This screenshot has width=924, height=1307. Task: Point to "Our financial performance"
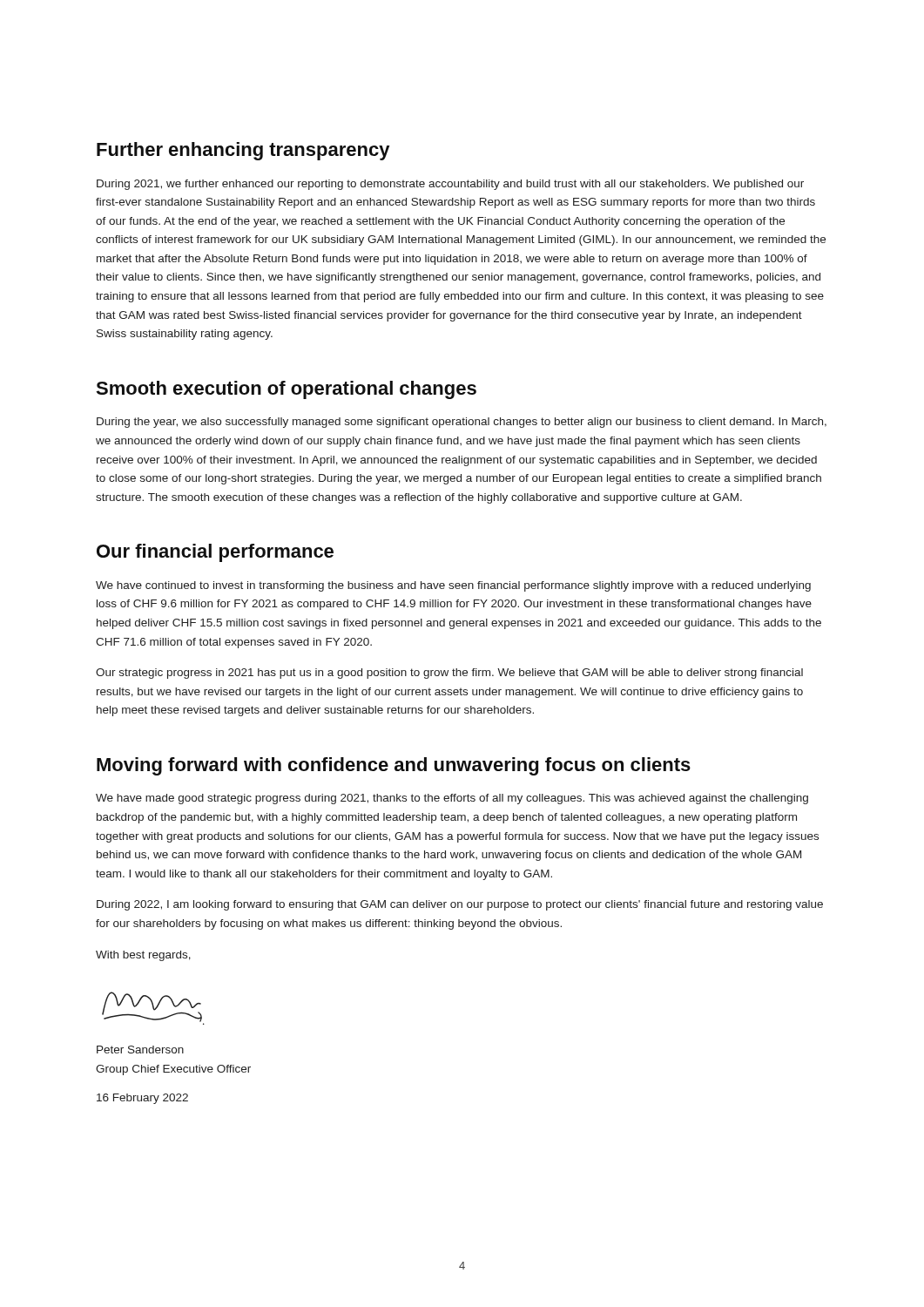tap(215, 551)
